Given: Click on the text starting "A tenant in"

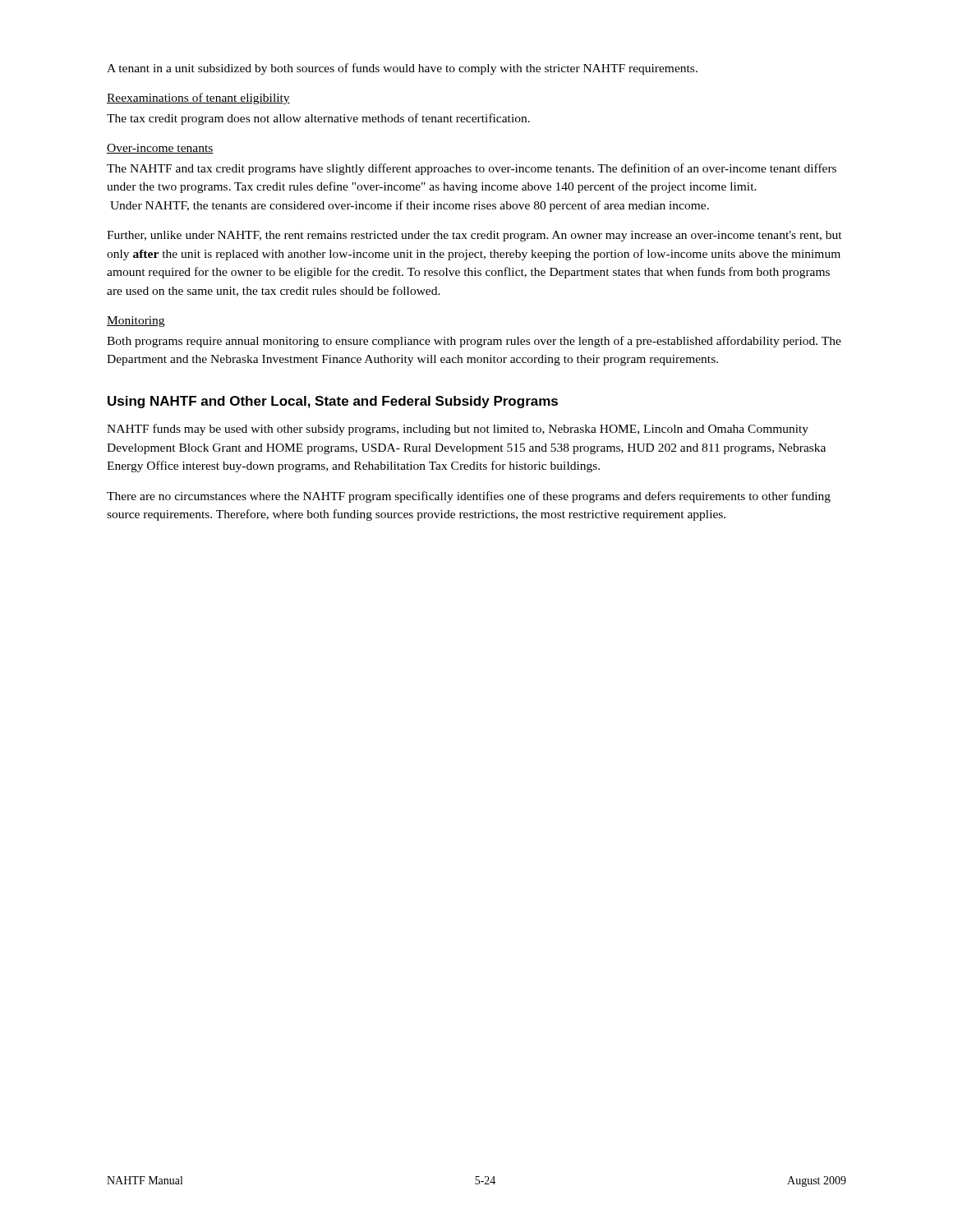Looking at the screenshot, I should tap(476, 68).
